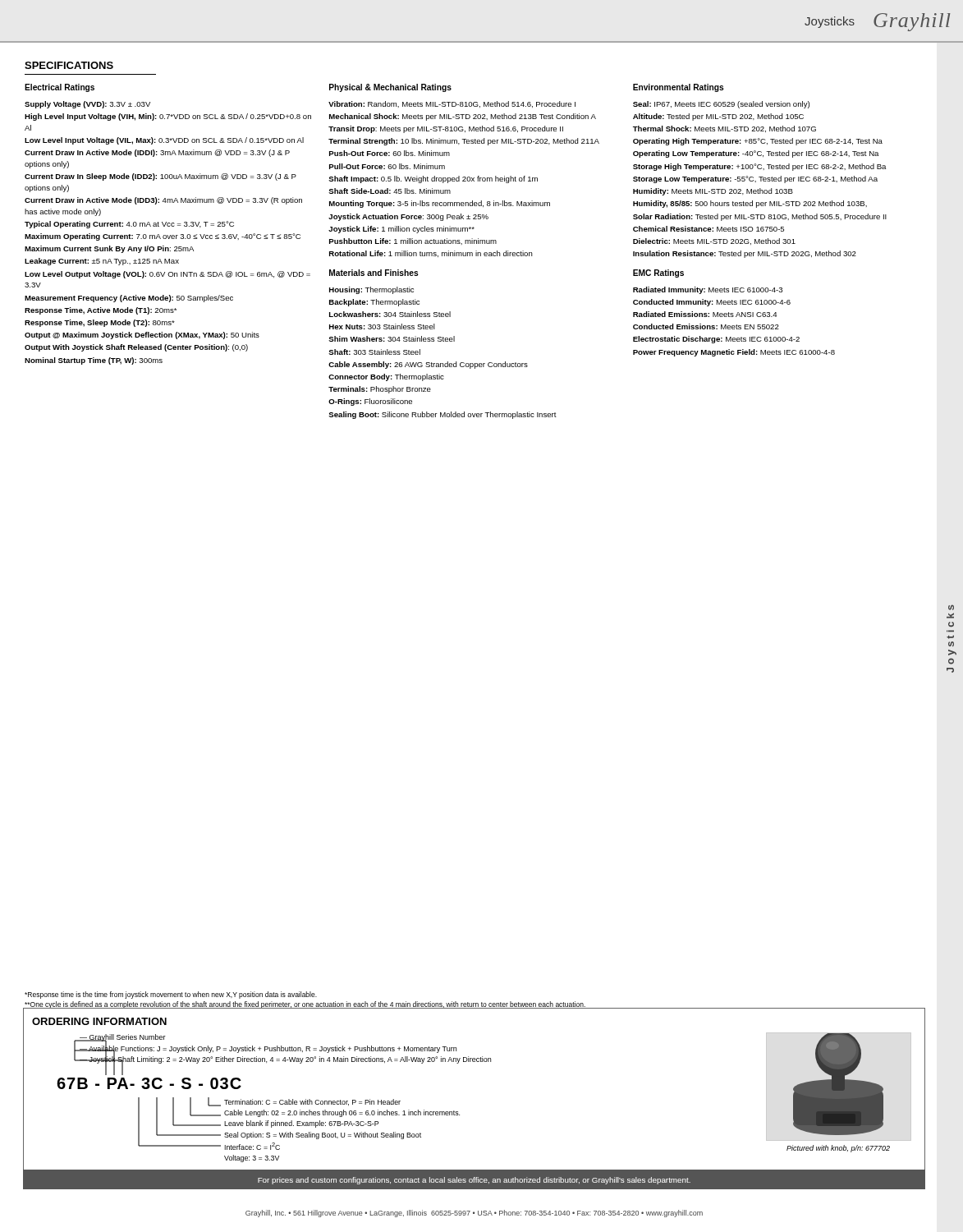Click on the block starting "For prices and custom configurations,"
Image resolution: width=963 pixels, height=1232 pixels.
pyautogui.click(x=474, y=1180)
